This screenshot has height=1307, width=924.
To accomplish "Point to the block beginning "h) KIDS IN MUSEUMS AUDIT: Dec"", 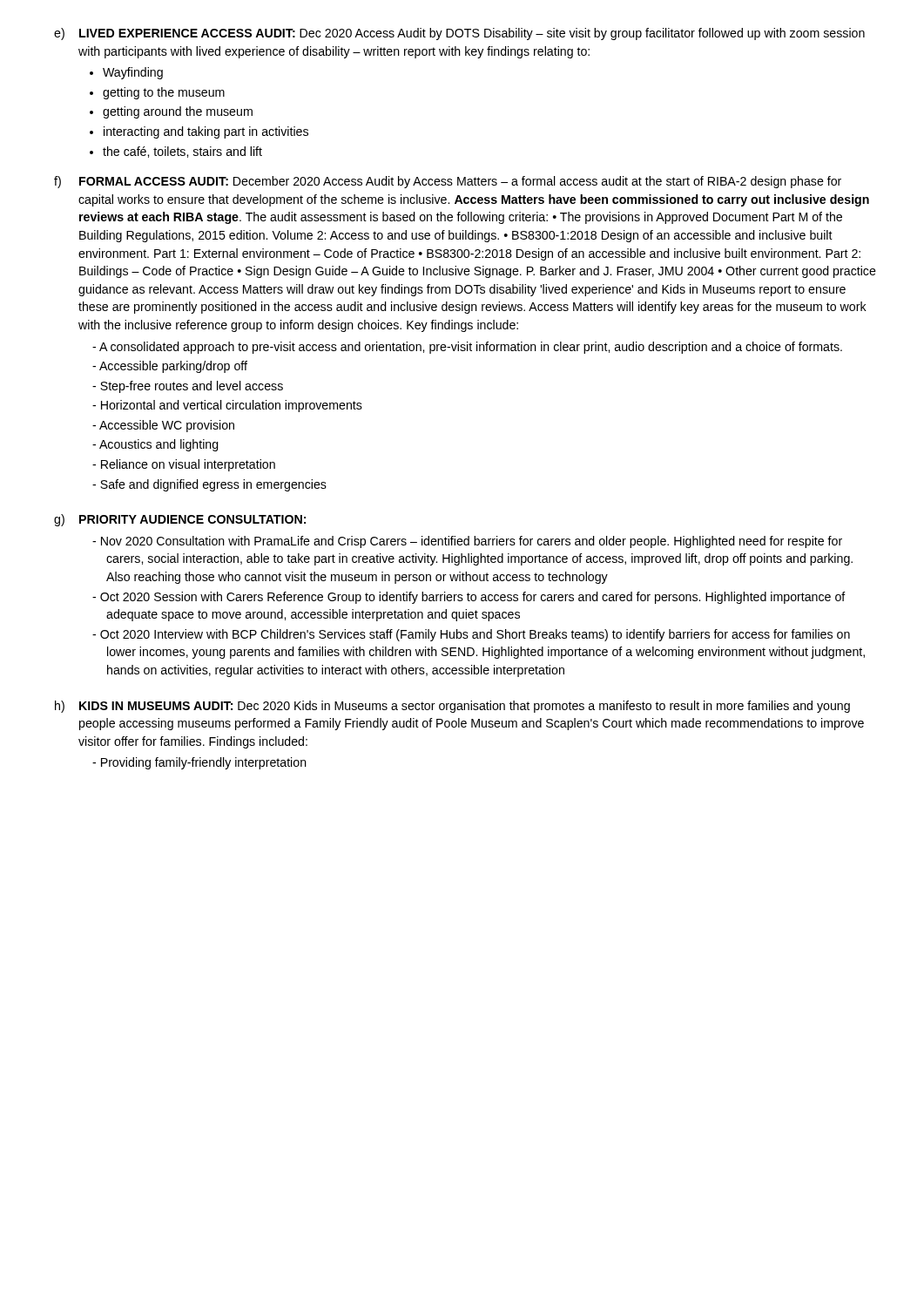I will pyautogui.click(x=465, y=736).
